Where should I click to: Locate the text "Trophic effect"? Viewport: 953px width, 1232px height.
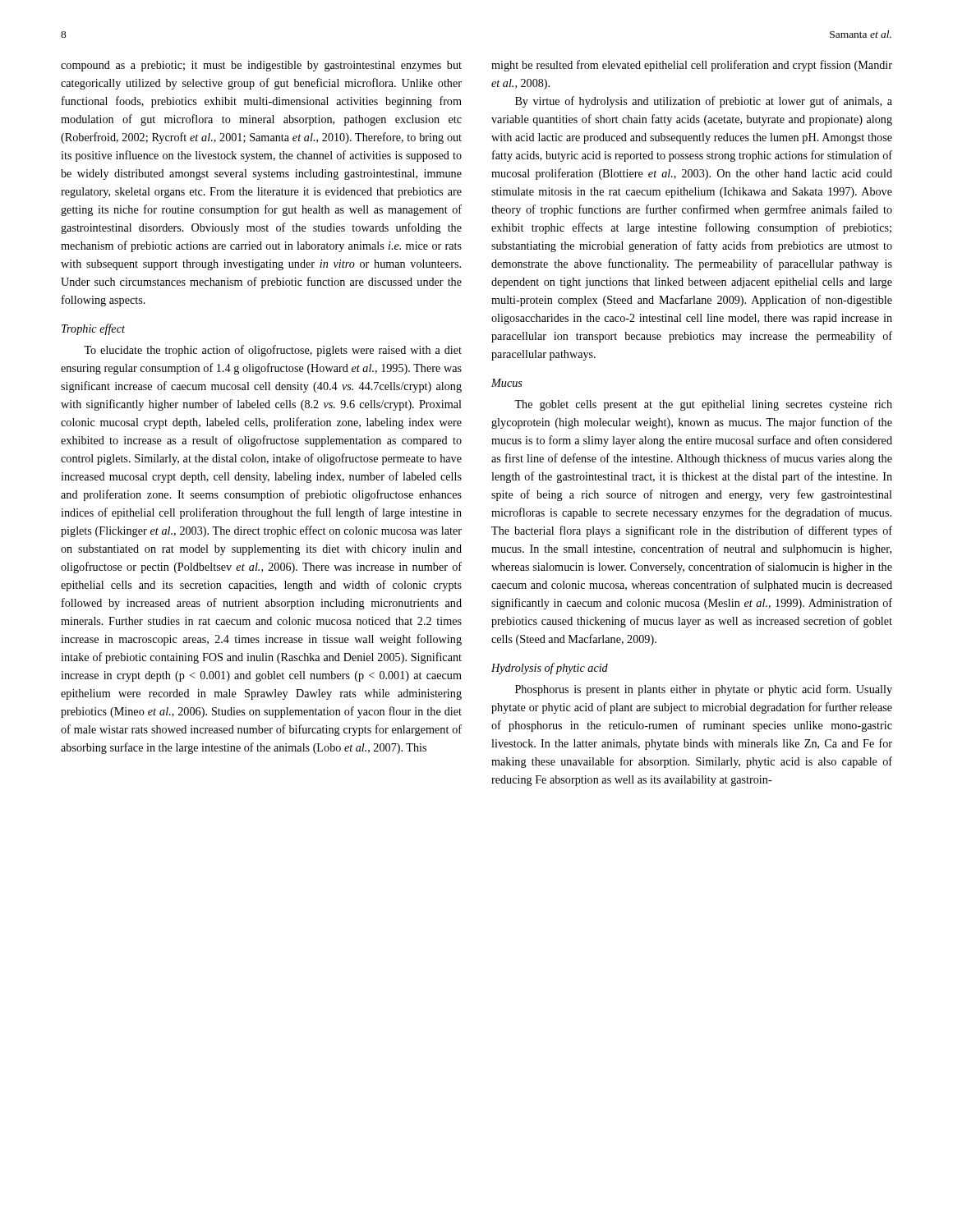(x=93, y=329)
